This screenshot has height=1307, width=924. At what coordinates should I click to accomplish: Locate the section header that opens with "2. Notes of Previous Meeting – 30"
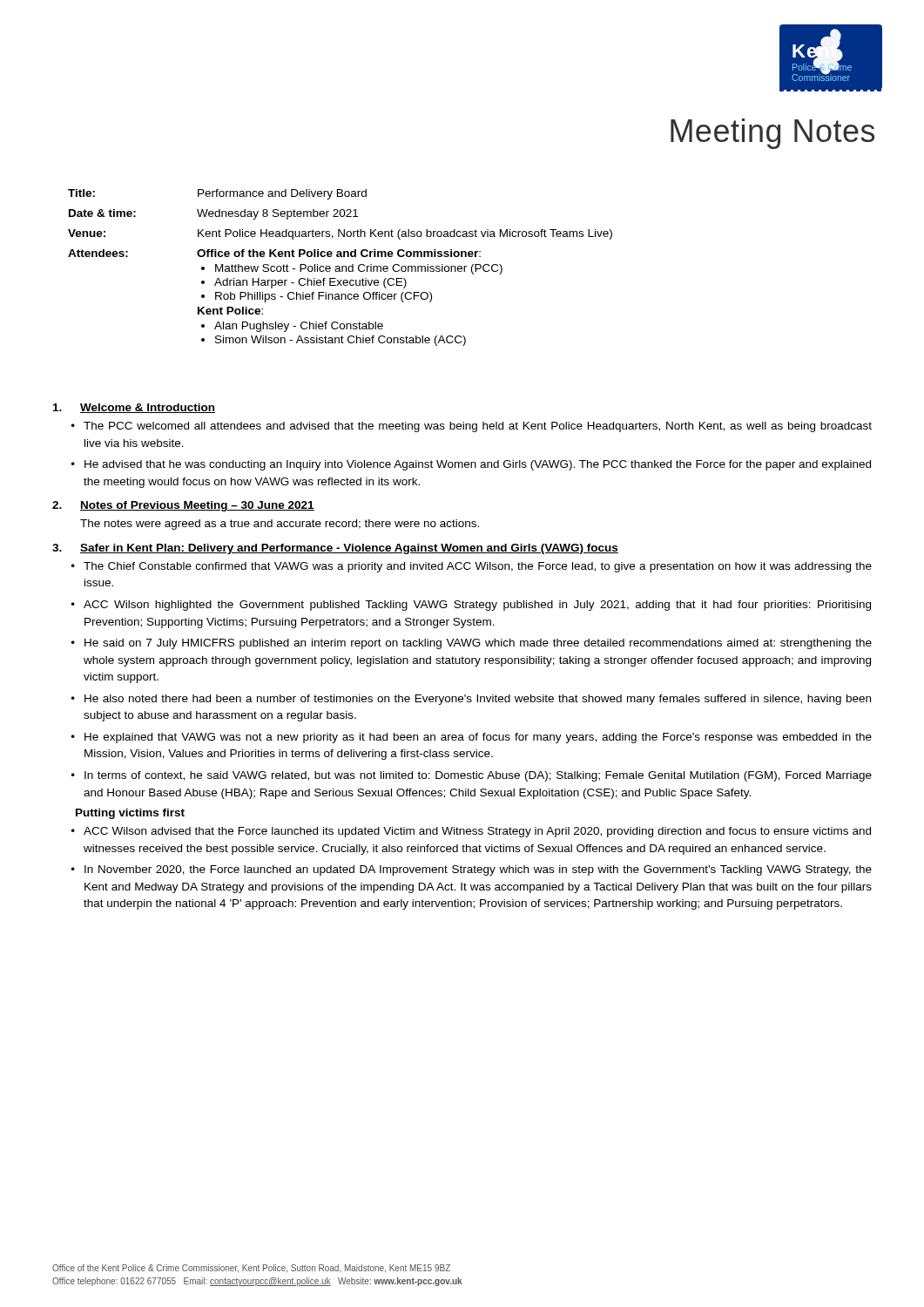coord(183,505)
